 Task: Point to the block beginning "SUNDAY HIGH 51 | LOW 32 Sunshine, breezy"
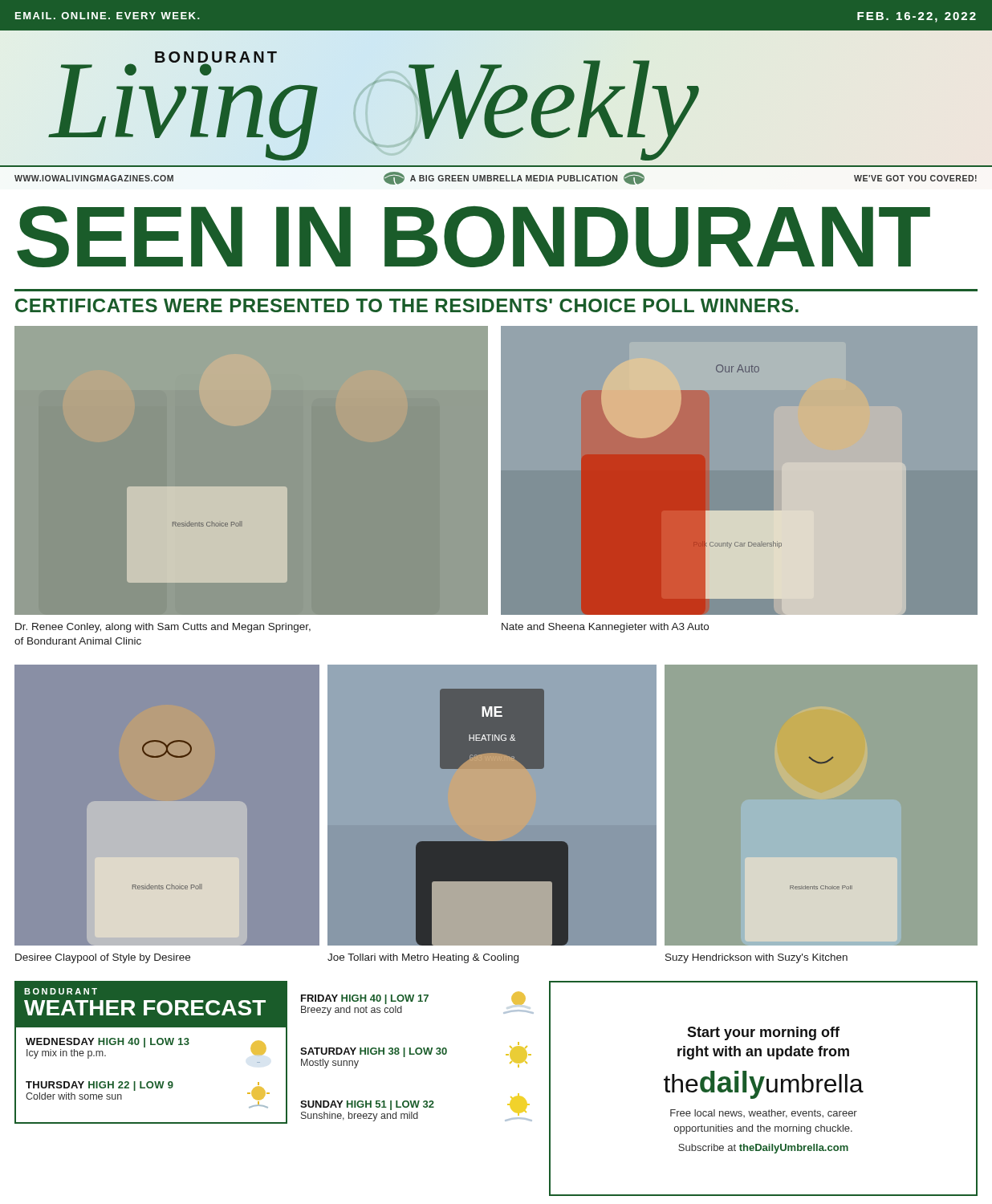418,1109
